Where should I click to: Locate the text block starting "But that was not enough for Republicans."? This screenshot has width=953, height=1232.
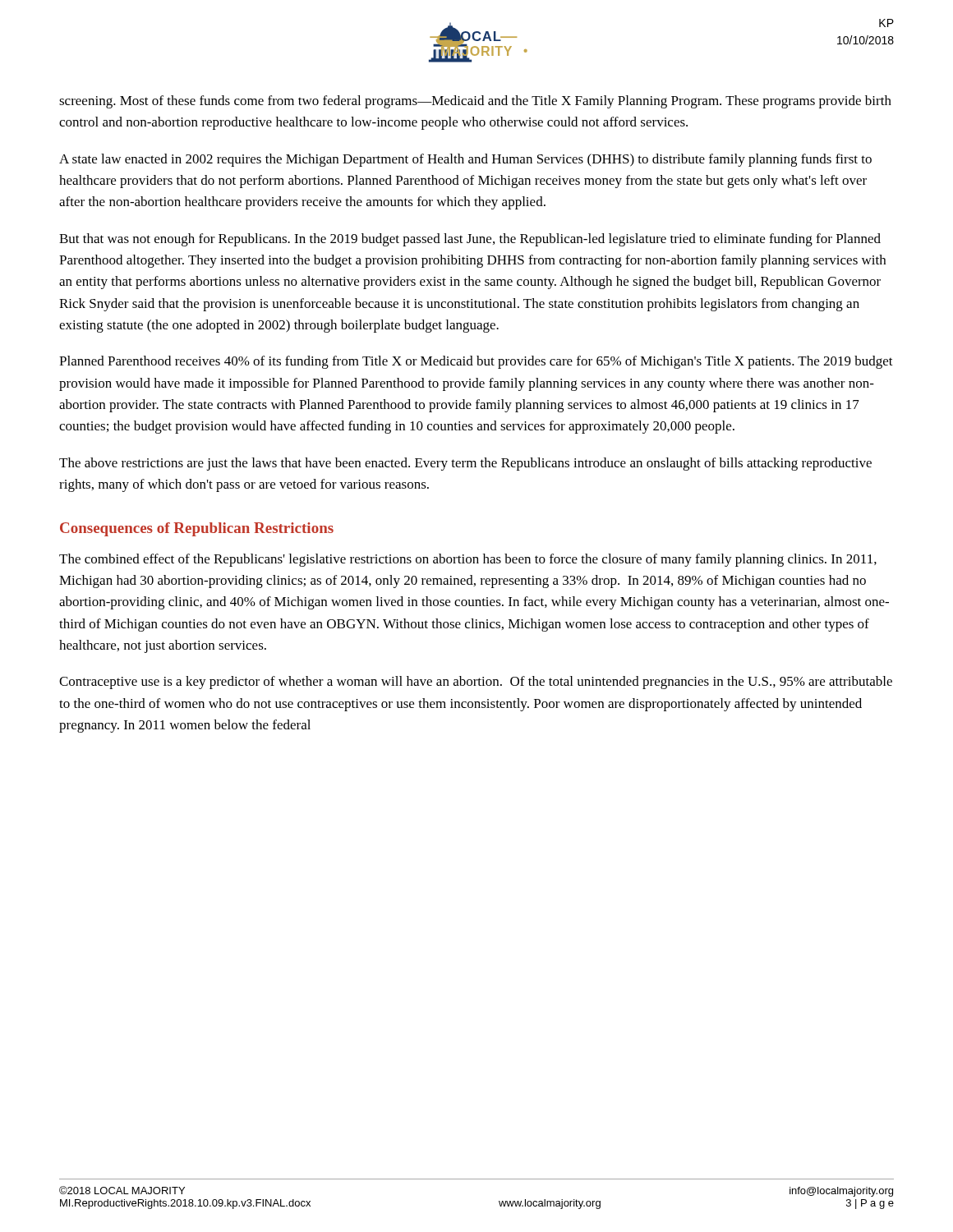point(473,282)
